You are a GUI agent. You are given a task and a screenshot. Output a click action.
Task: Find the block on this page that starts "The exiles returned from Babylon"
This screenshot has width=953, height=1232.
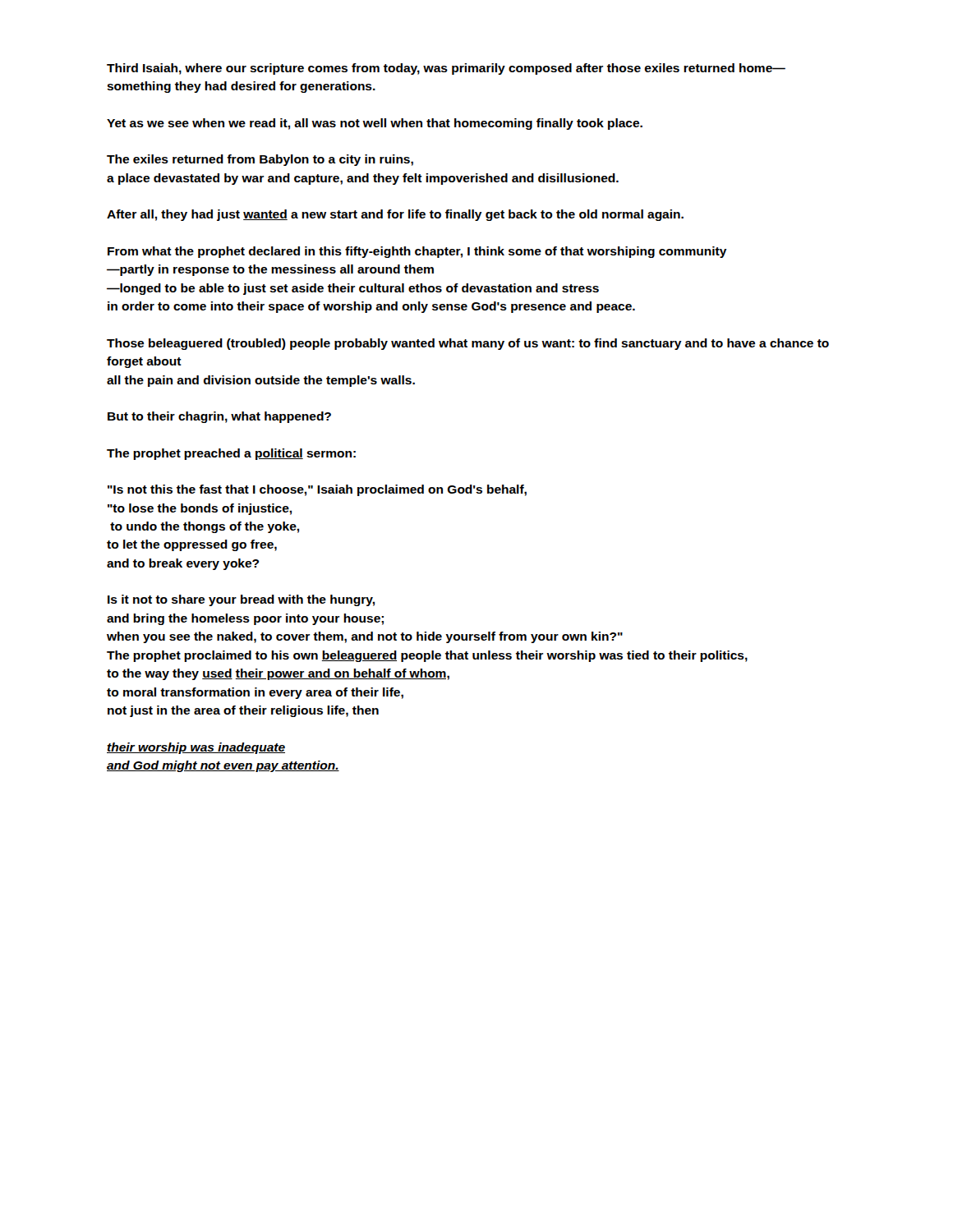pos(363,168)
